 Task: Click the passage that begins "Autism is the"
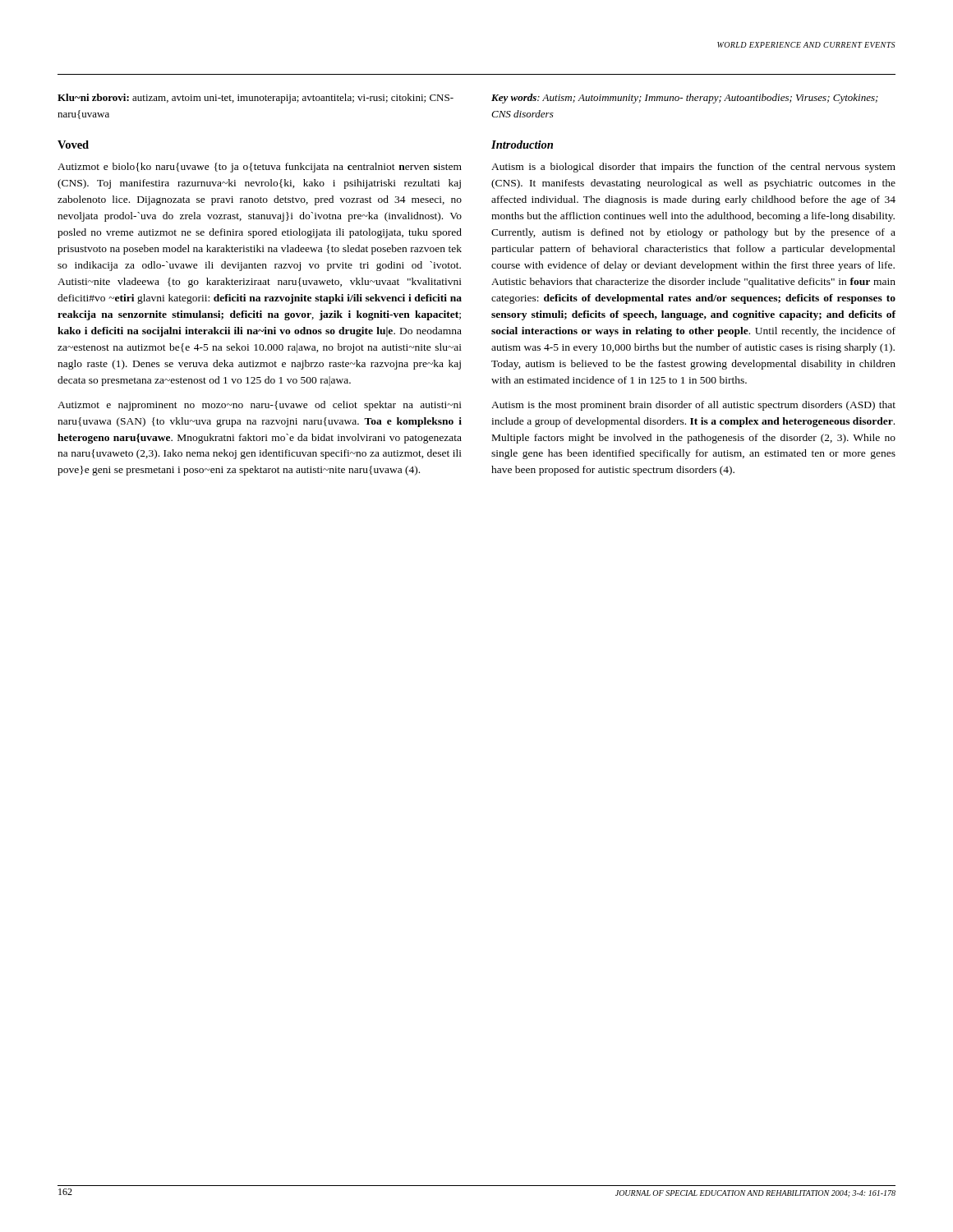[x=693, y=437]
